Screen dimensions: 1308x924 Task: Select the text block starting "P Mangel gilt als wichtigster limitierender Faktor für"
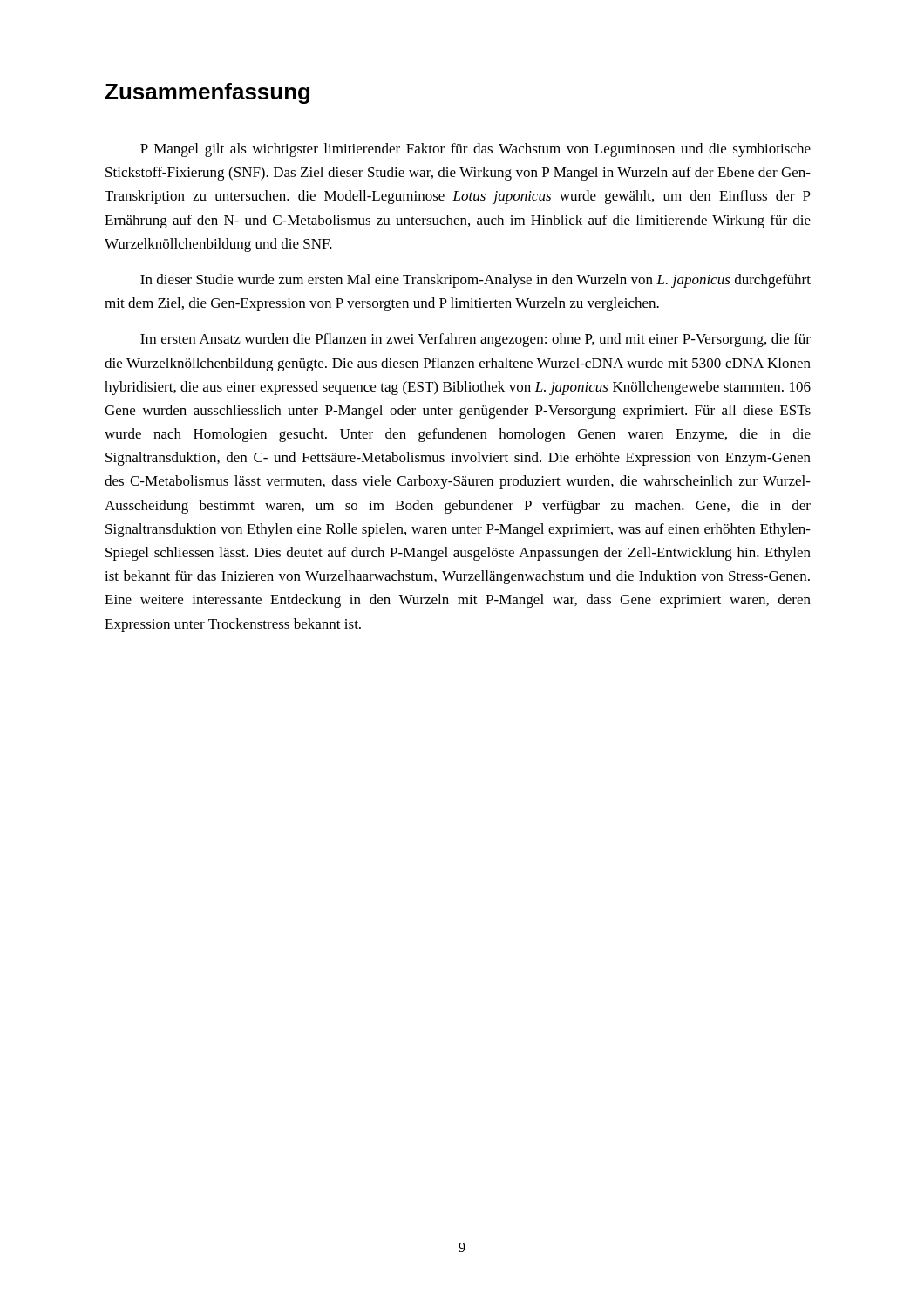tap(458, 386)
